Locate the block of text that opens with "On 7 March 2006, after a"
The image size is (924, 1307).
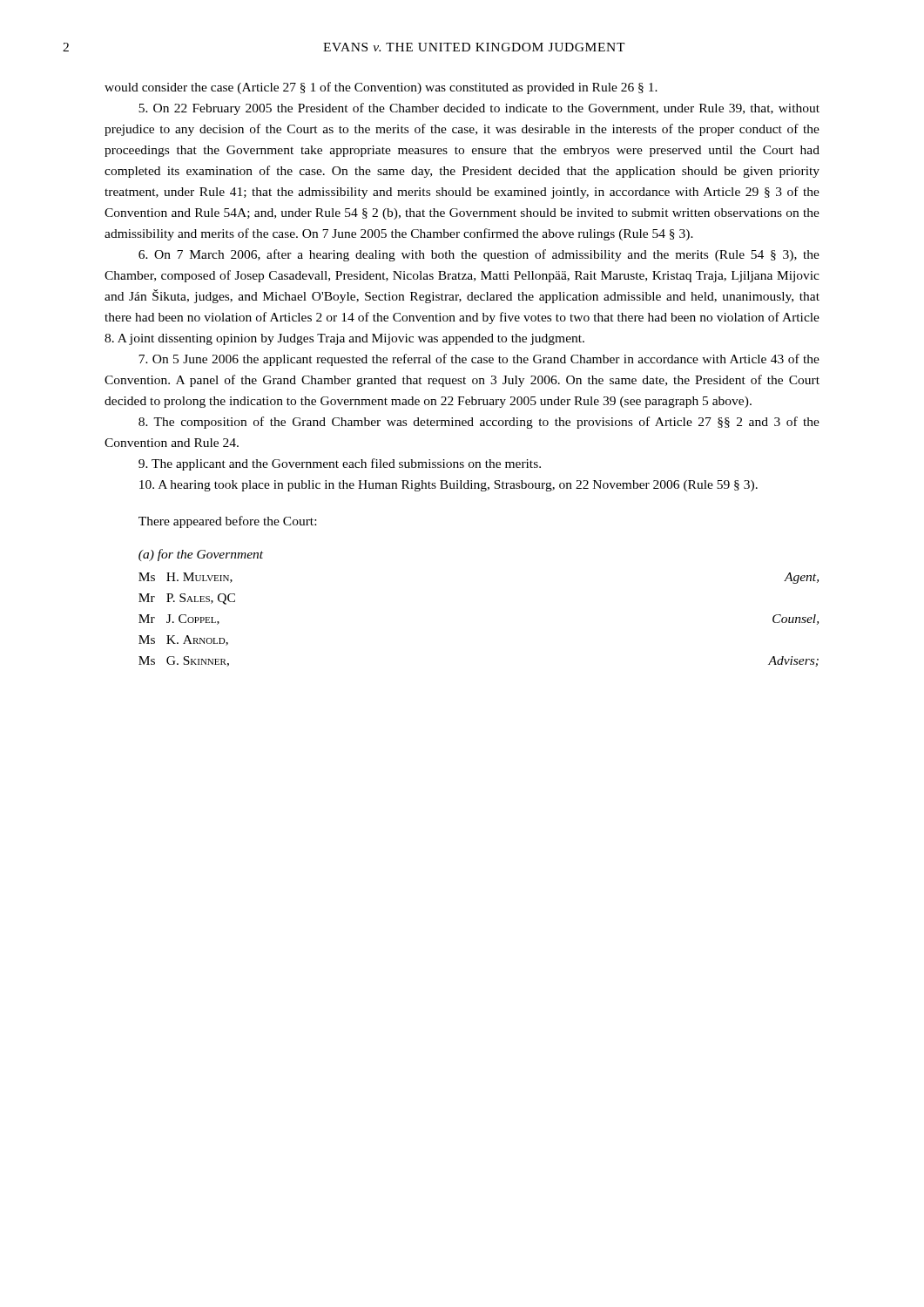tap(462, 296)
